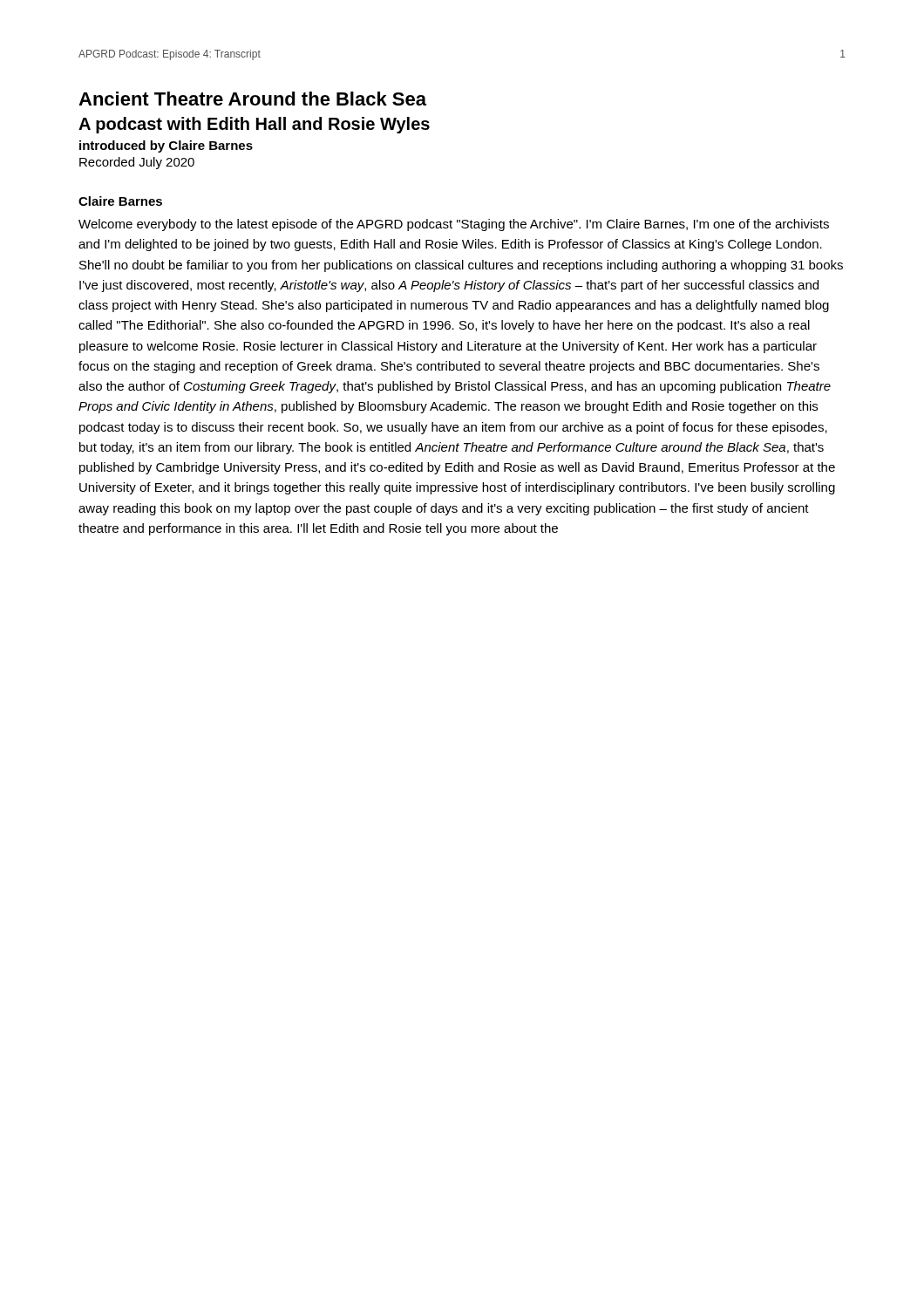The width and height of the screenshot is (924, 1308).
Task: Select the block starting "Ancient Theatre Around the Black Sea"
Action: [x=252, y=99]
